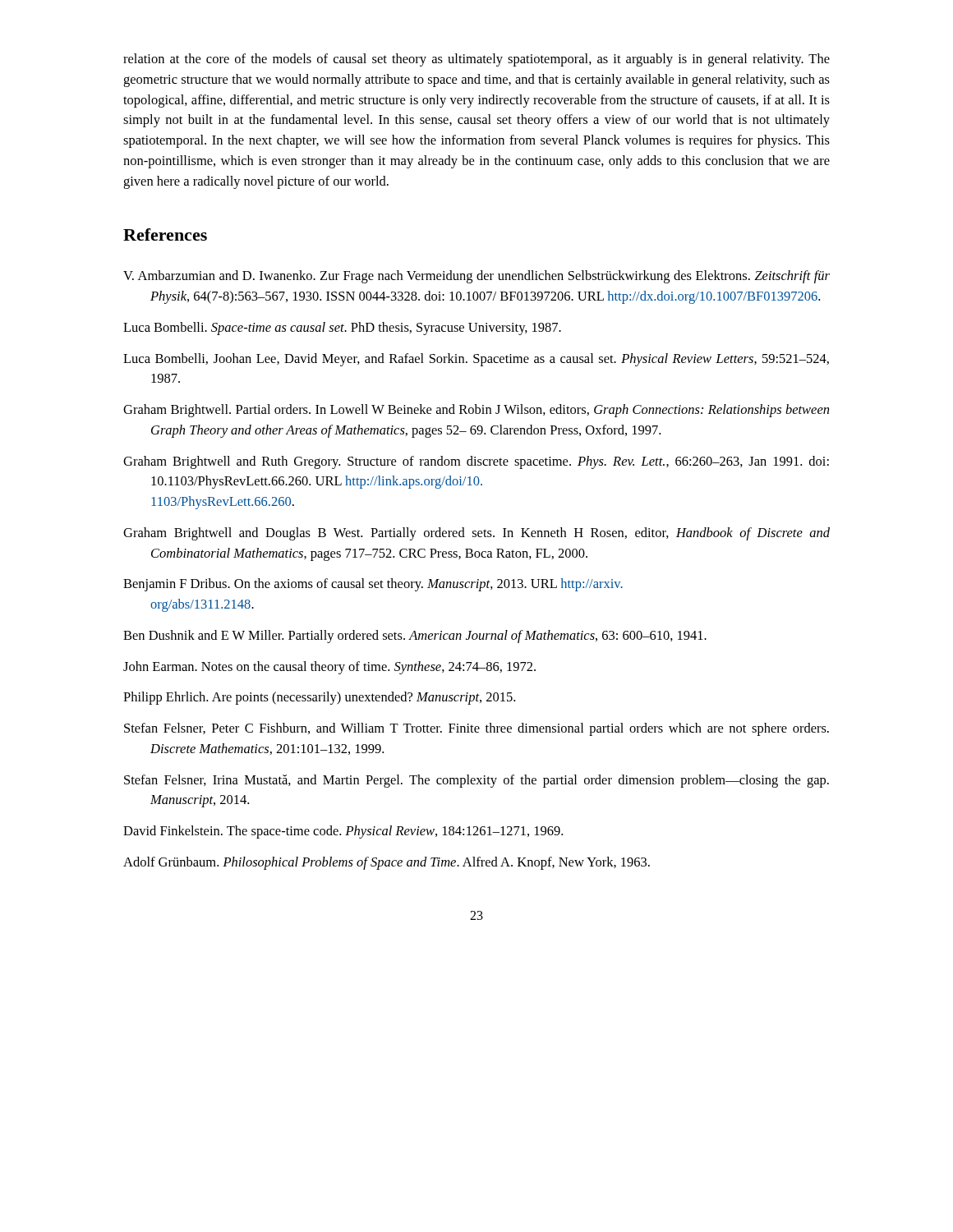Locate the element starting "Stefan Felsner, Irina Mustată, and Martin Pergel."
This screenshot has width=953, height=1232.
click(x=476, y=790)
